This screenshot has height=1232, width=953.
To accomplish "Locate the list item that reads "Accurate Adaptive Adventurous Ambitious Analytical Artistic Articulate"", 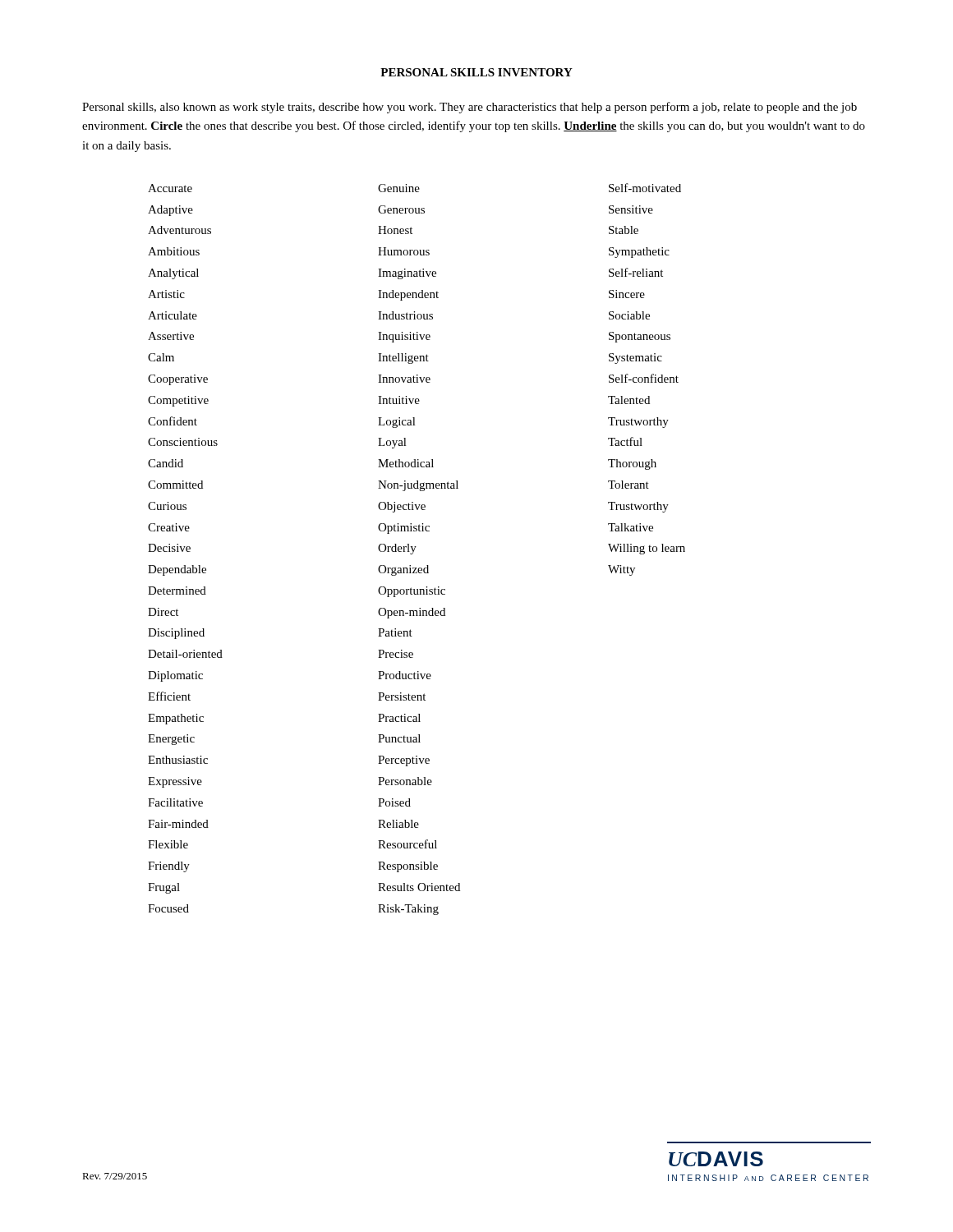I will pyautogui.click(x=170, y=188).
